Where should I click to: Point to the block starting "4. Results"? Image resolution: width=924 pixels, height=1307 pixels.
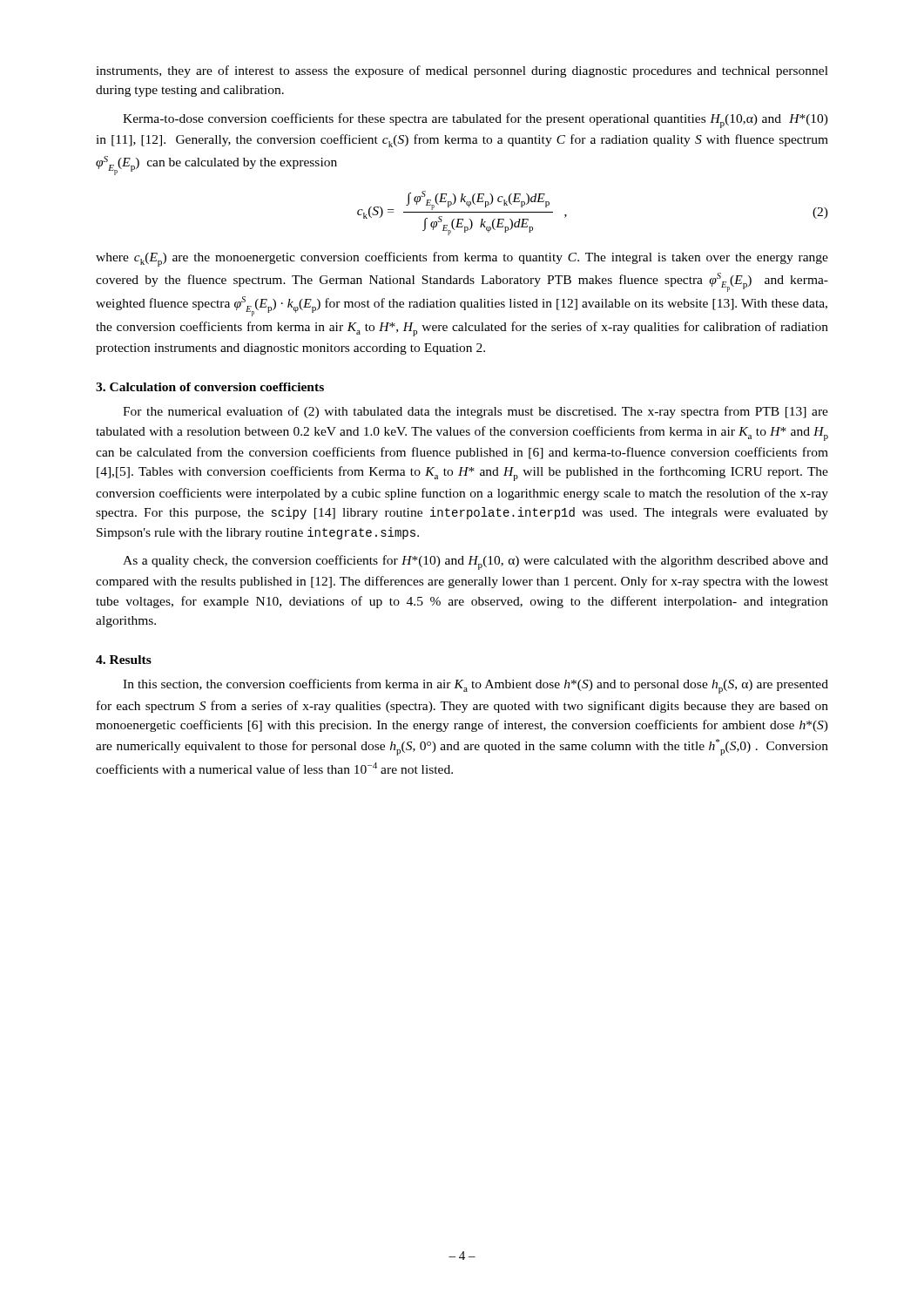pyautogui.click(x=124, y=660)
